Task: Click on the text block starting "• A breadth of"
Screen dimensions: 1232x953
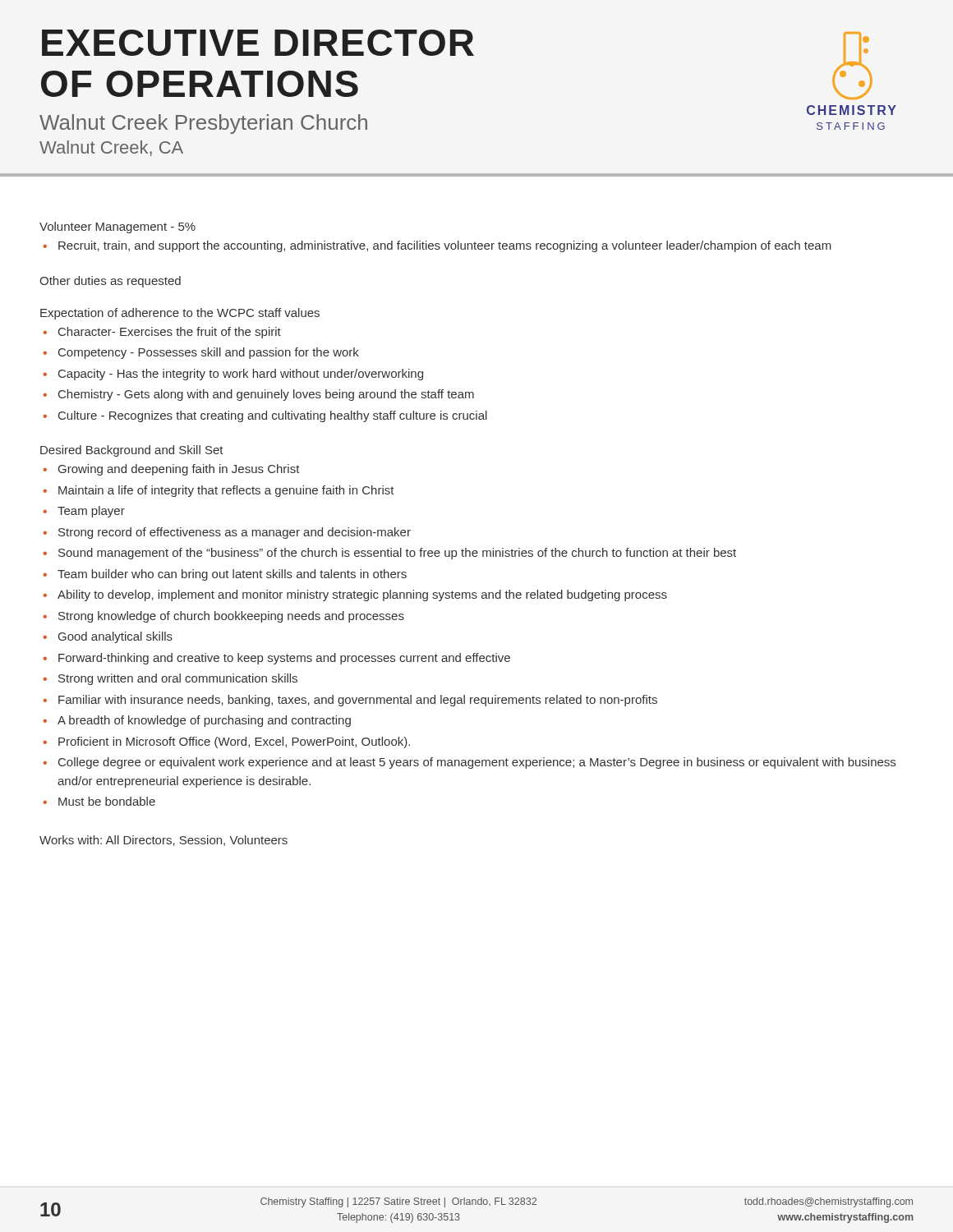Action: point(197,721)
